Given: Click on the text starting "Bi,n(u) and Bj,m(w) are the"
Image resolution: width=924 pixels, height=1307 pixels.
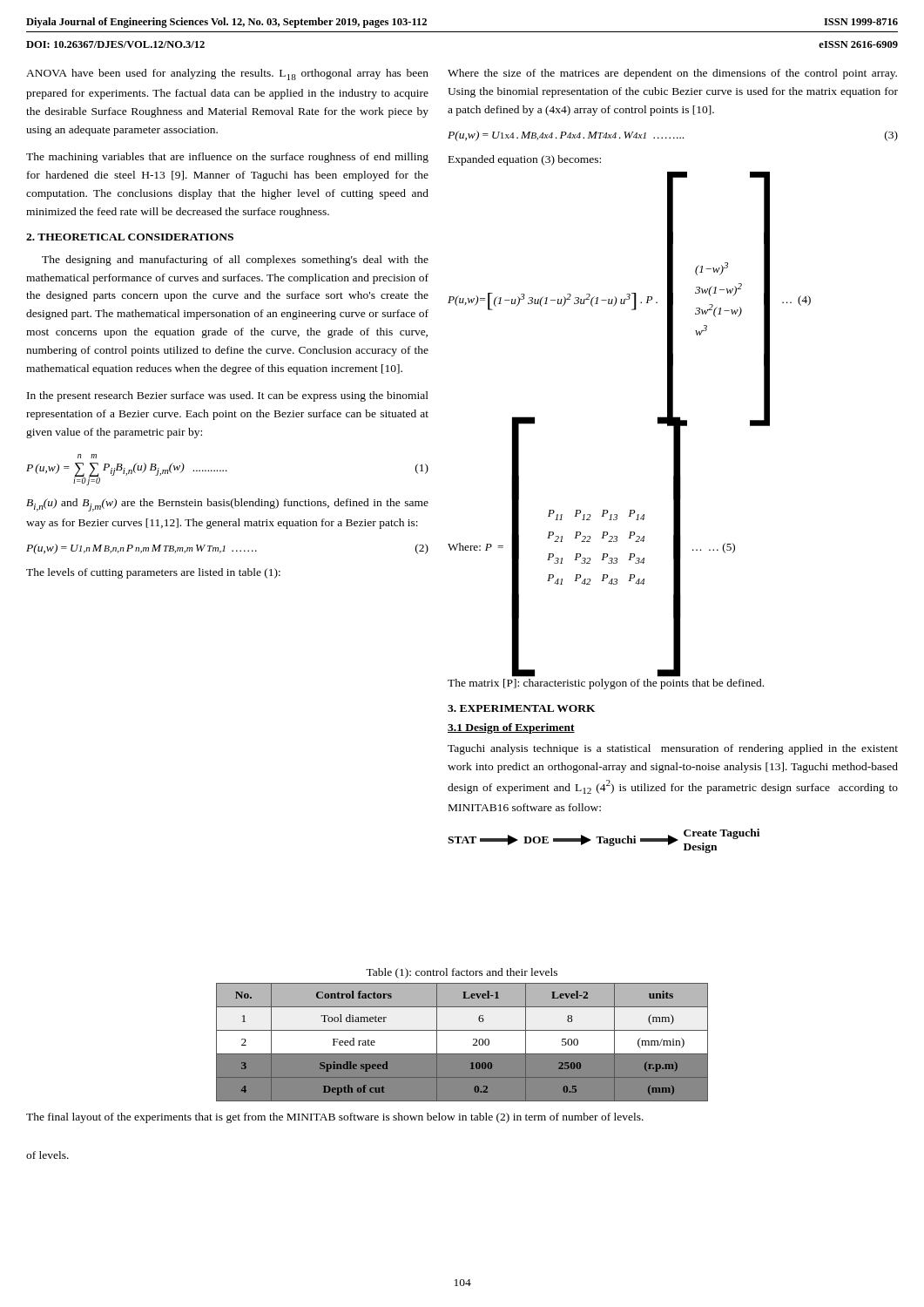Looking at the screenshot, I should [x=227, y=512].
